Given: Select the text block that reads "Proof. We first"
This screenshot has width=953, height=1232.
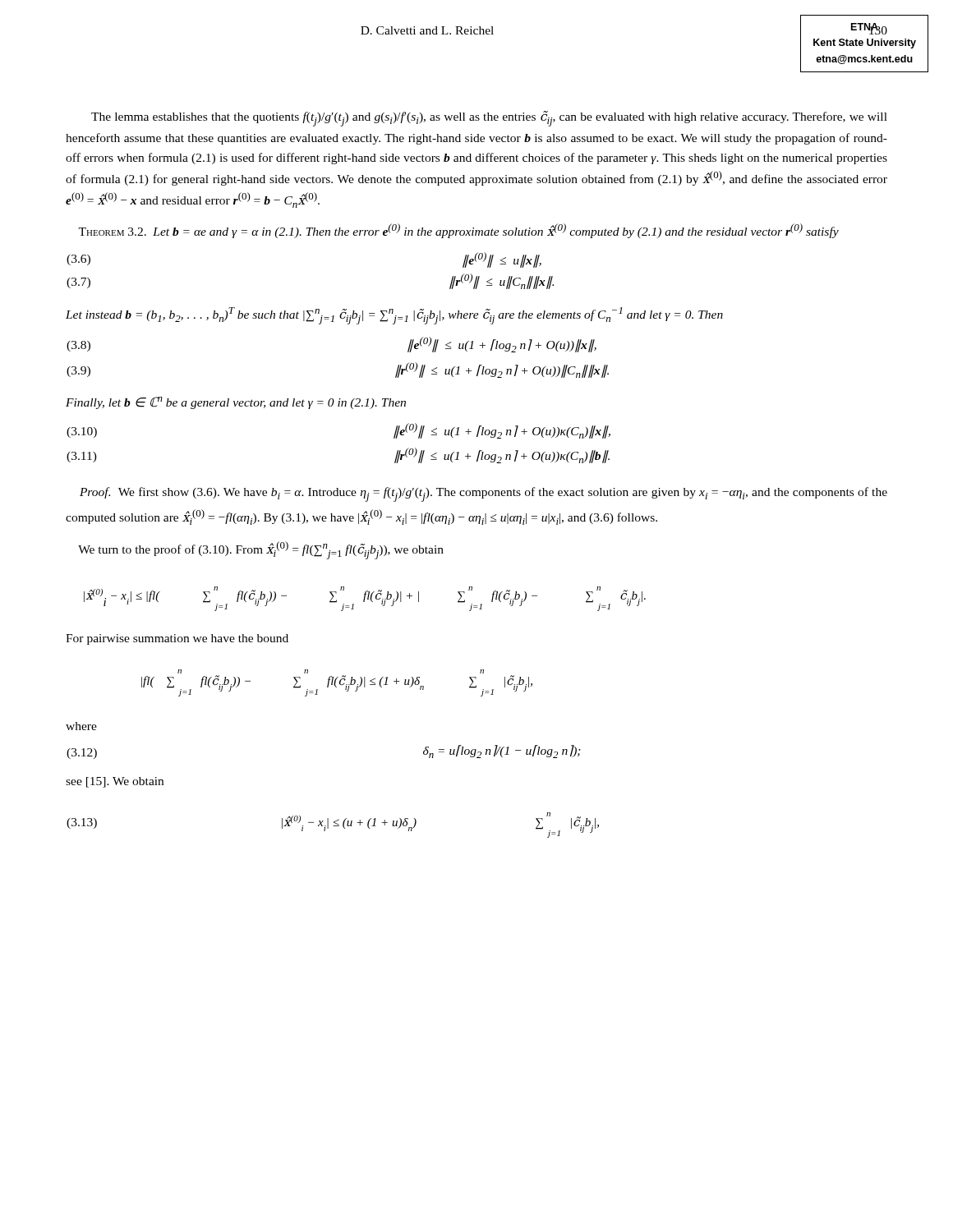Looking at the screenshot, I should [x=476, y=522].
